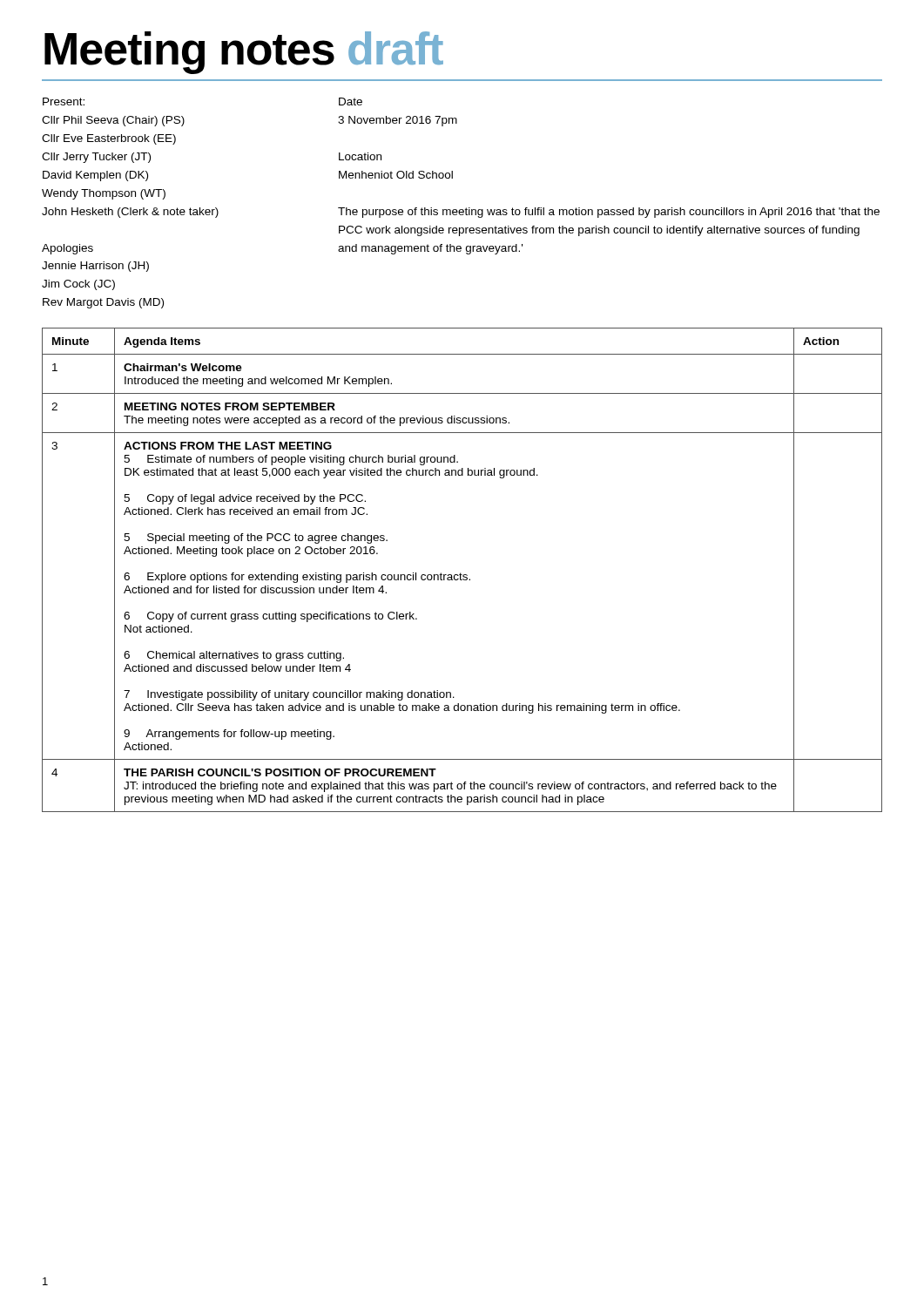Click where it says "Meeting notes draft"
This screenshot has width=924, height=1307.
coord(242,49)
